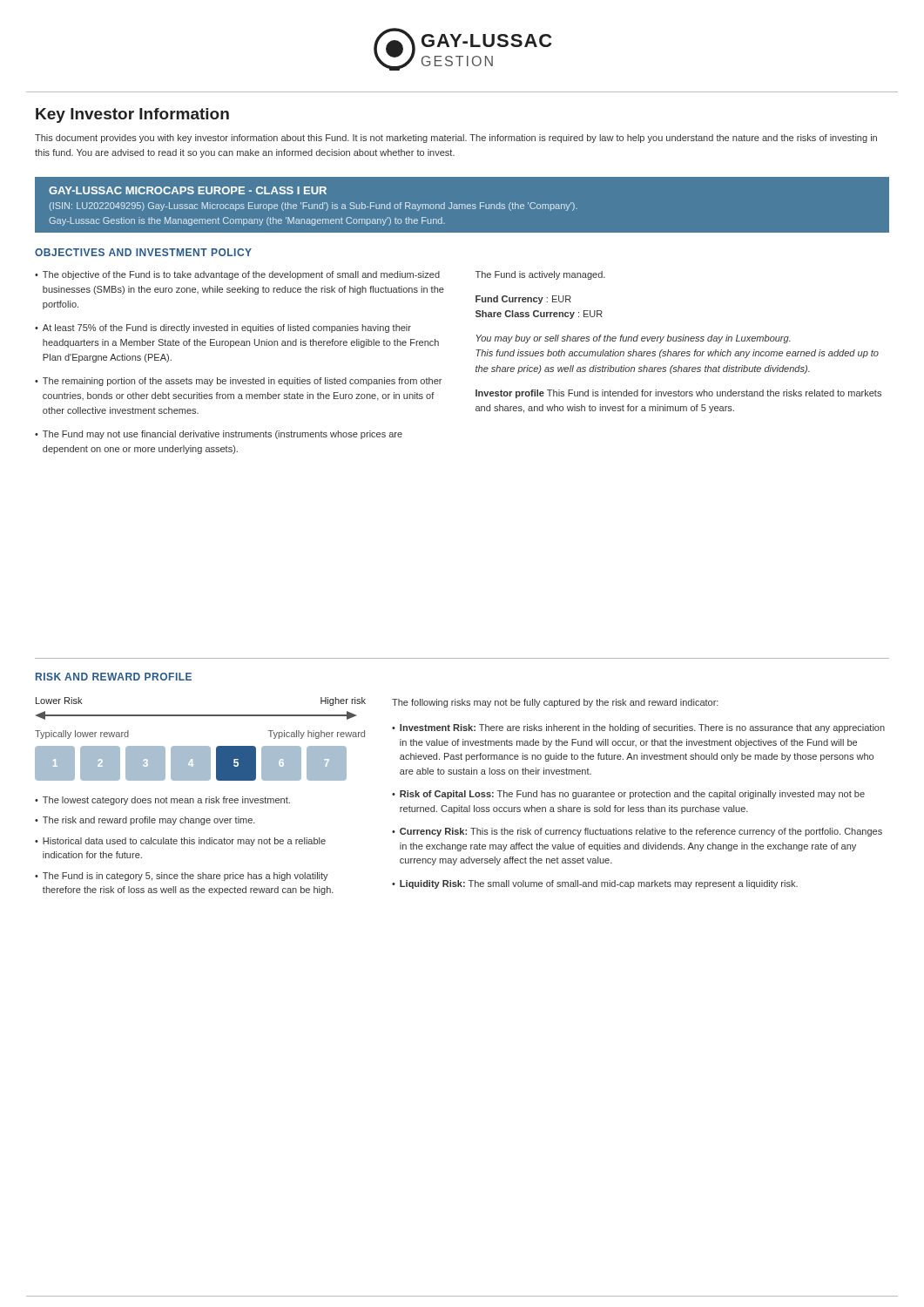Find the passage starting "• The Fund is"
The height and width of the screenshot is (1307, 924).
tap(200, 883)
